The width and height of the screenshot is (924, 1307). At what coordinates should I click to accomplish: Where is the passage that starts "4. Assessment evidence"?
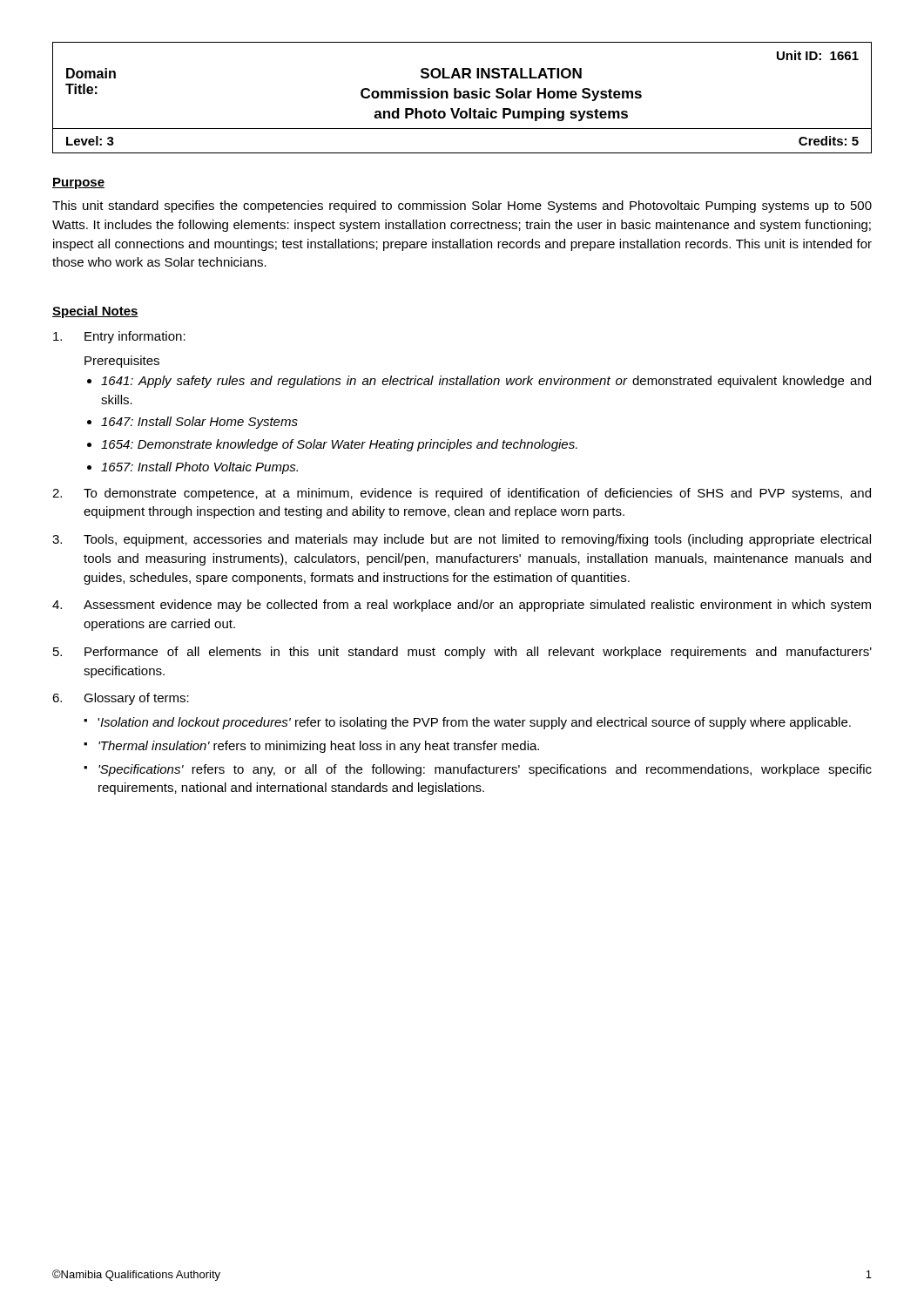[x=462, y=614]
